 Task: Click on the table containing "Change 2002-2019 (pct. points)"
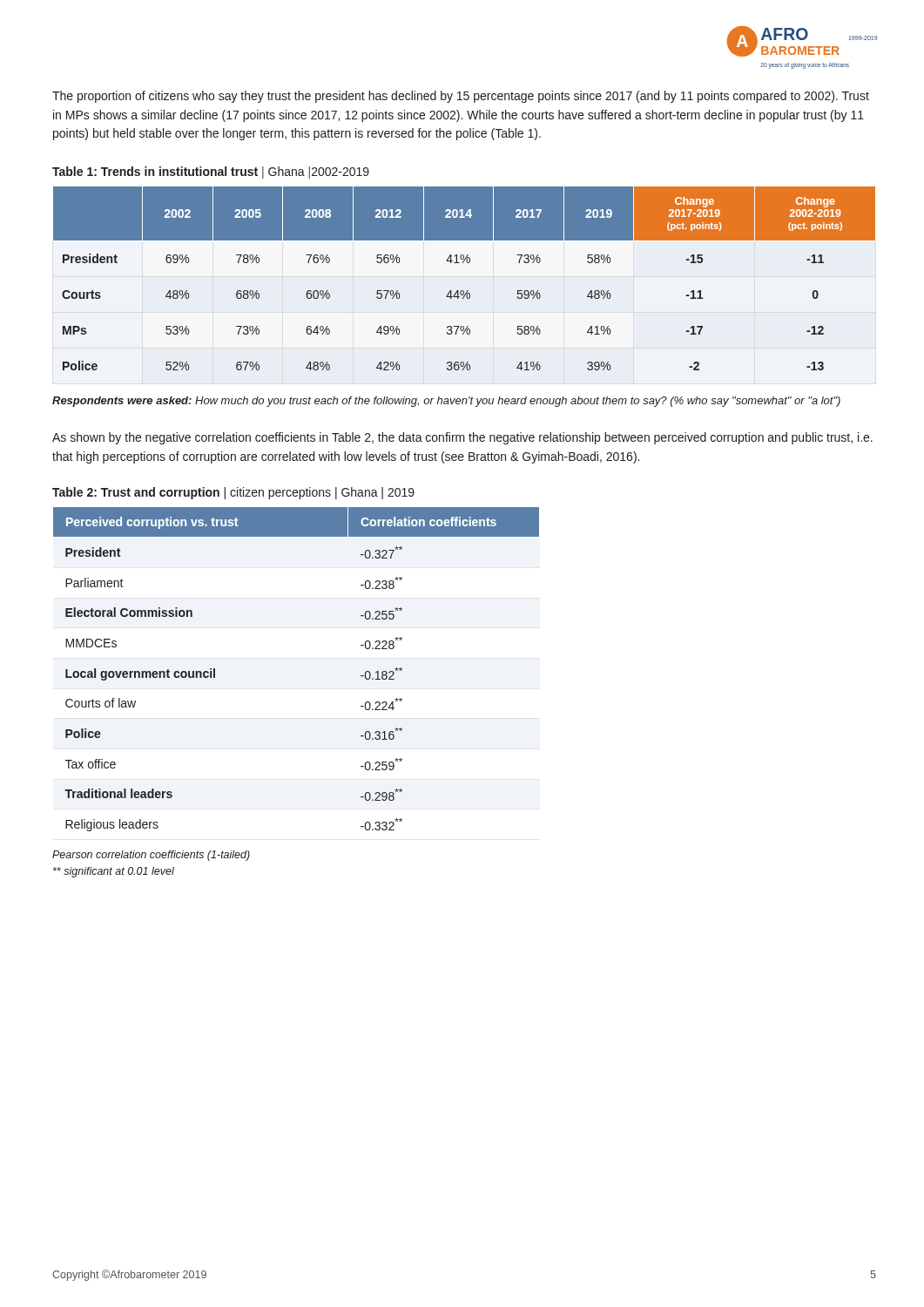pyautogui.click(x=464, y=285)
